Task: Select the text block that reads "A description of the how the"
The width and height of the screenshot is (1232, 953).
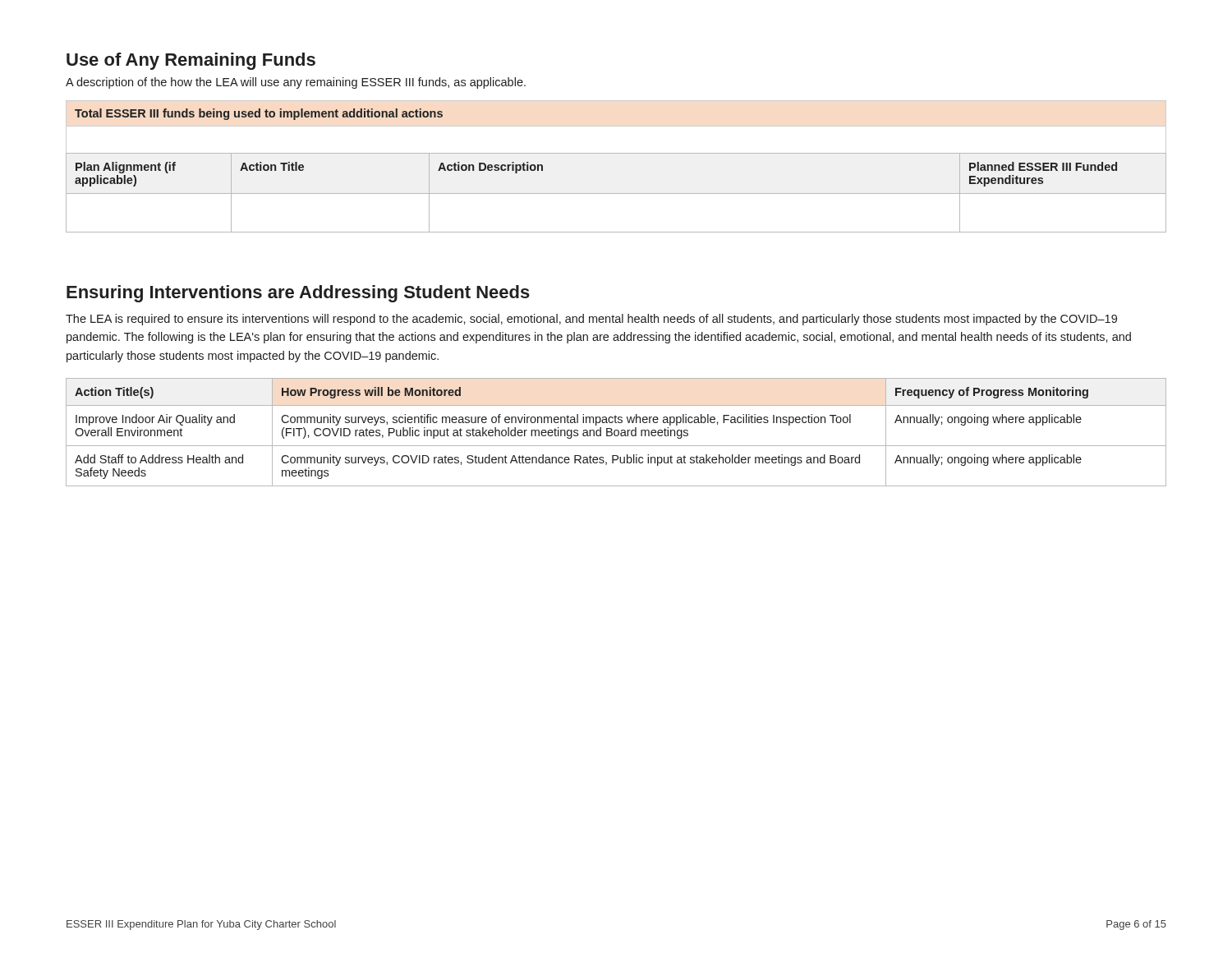Action: [x=296, y=82]
